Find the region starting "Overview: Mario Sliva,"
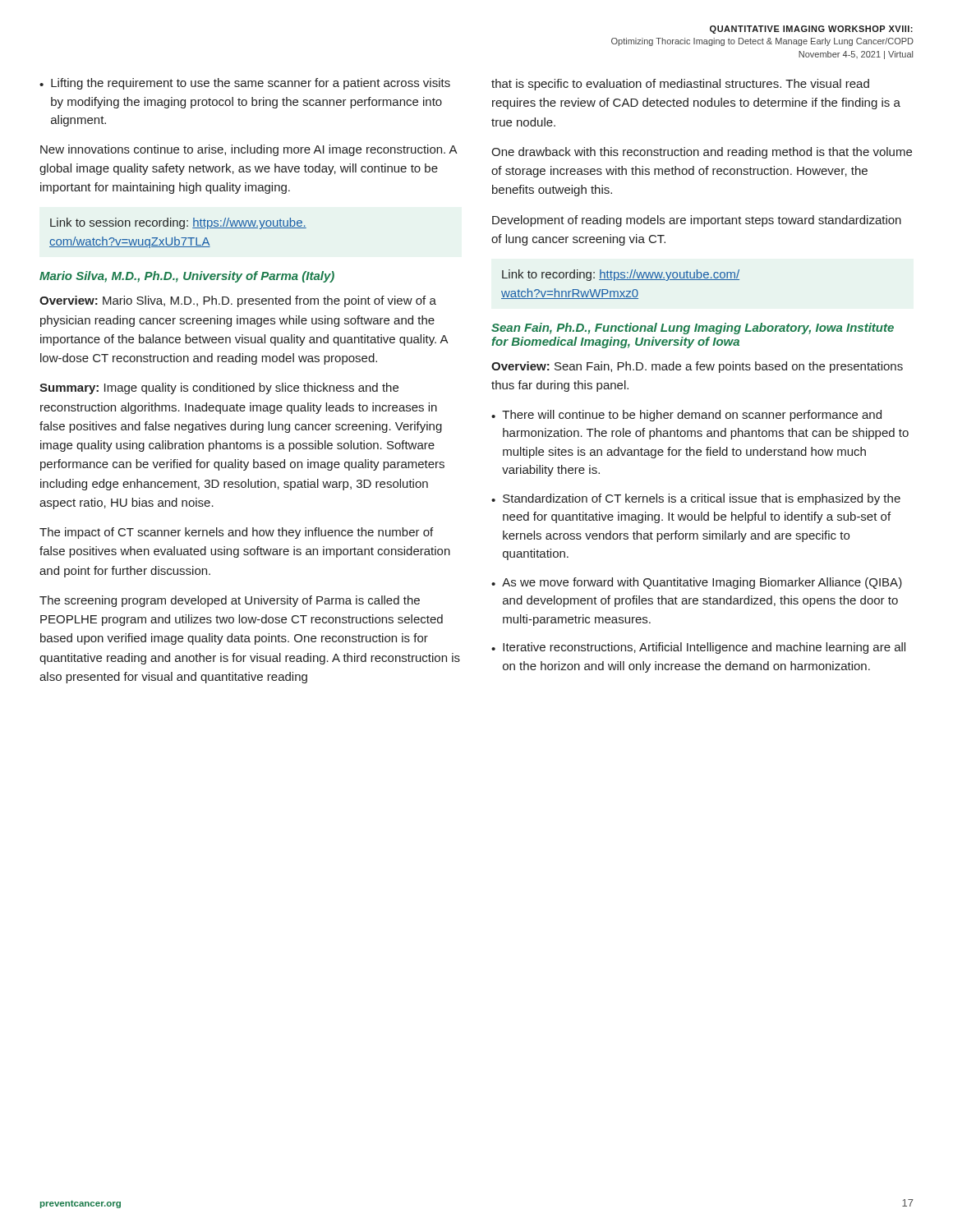953x1232 pixels. click(x=243, y=329)
